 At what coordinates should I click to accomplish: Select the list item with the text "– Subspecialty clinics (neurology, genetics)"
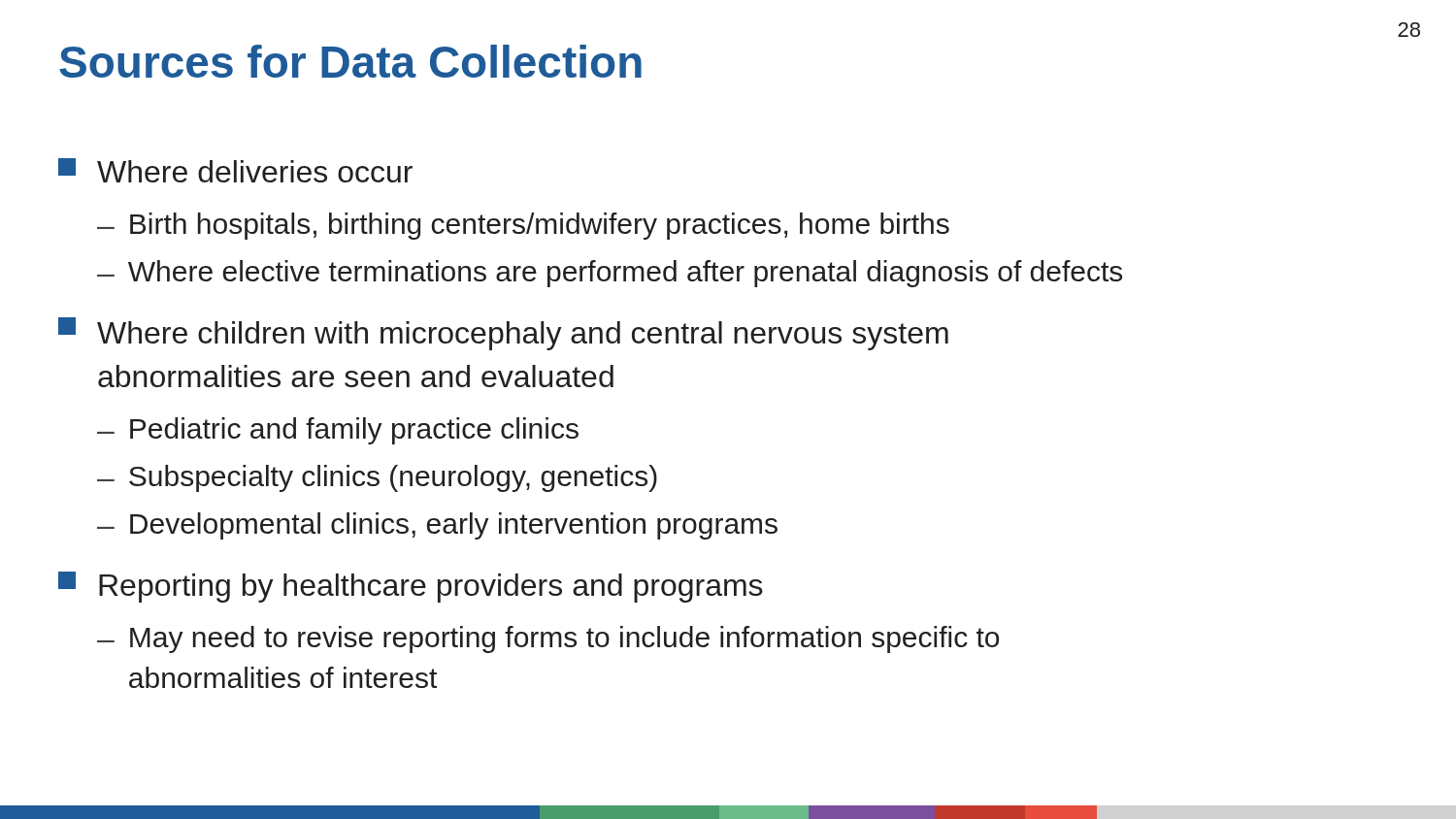[x=378, y=478]
